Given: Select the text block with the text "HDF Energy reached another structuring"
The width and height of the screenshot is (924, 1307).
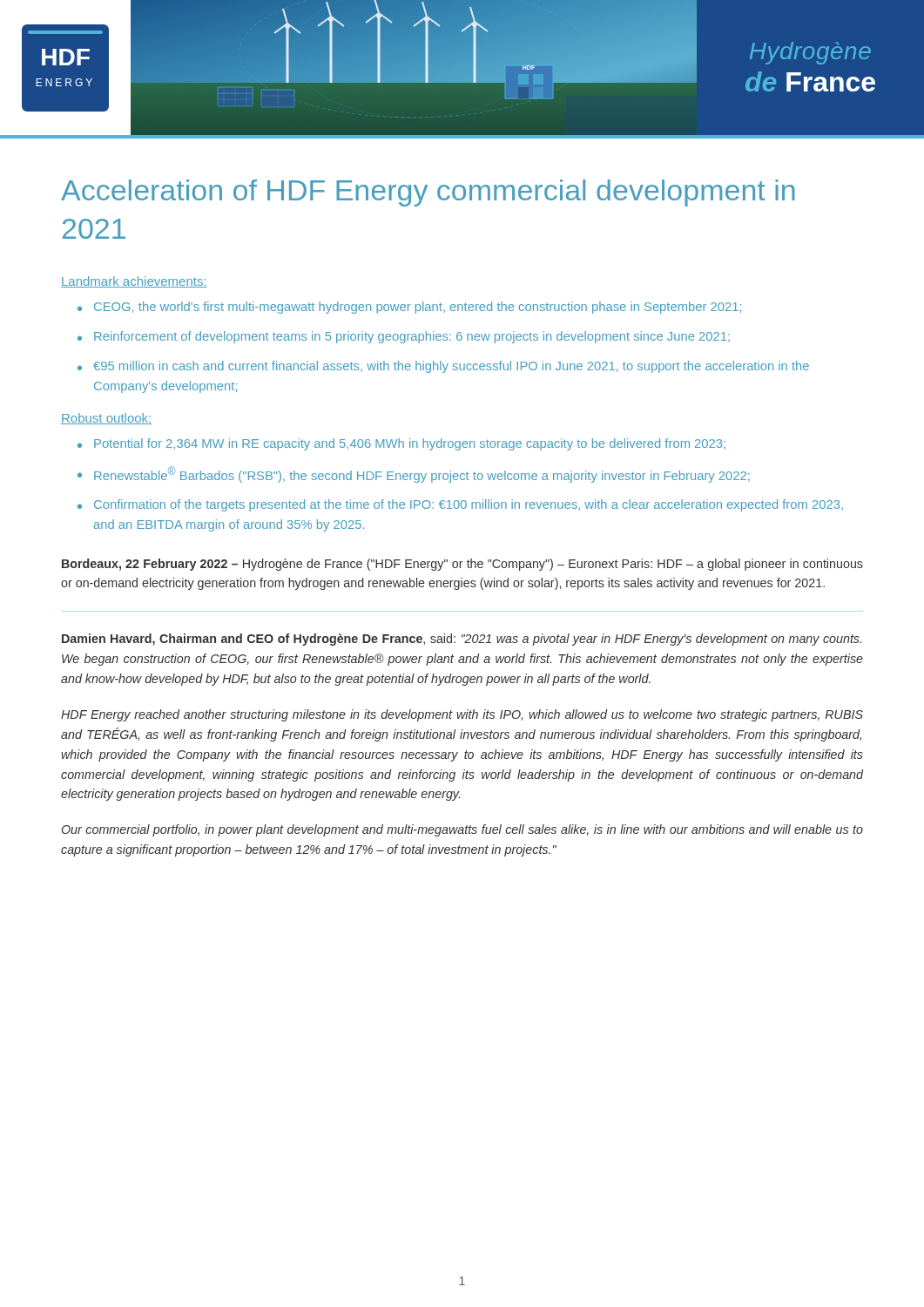Looking at the screenshot, I should point(462,754).
